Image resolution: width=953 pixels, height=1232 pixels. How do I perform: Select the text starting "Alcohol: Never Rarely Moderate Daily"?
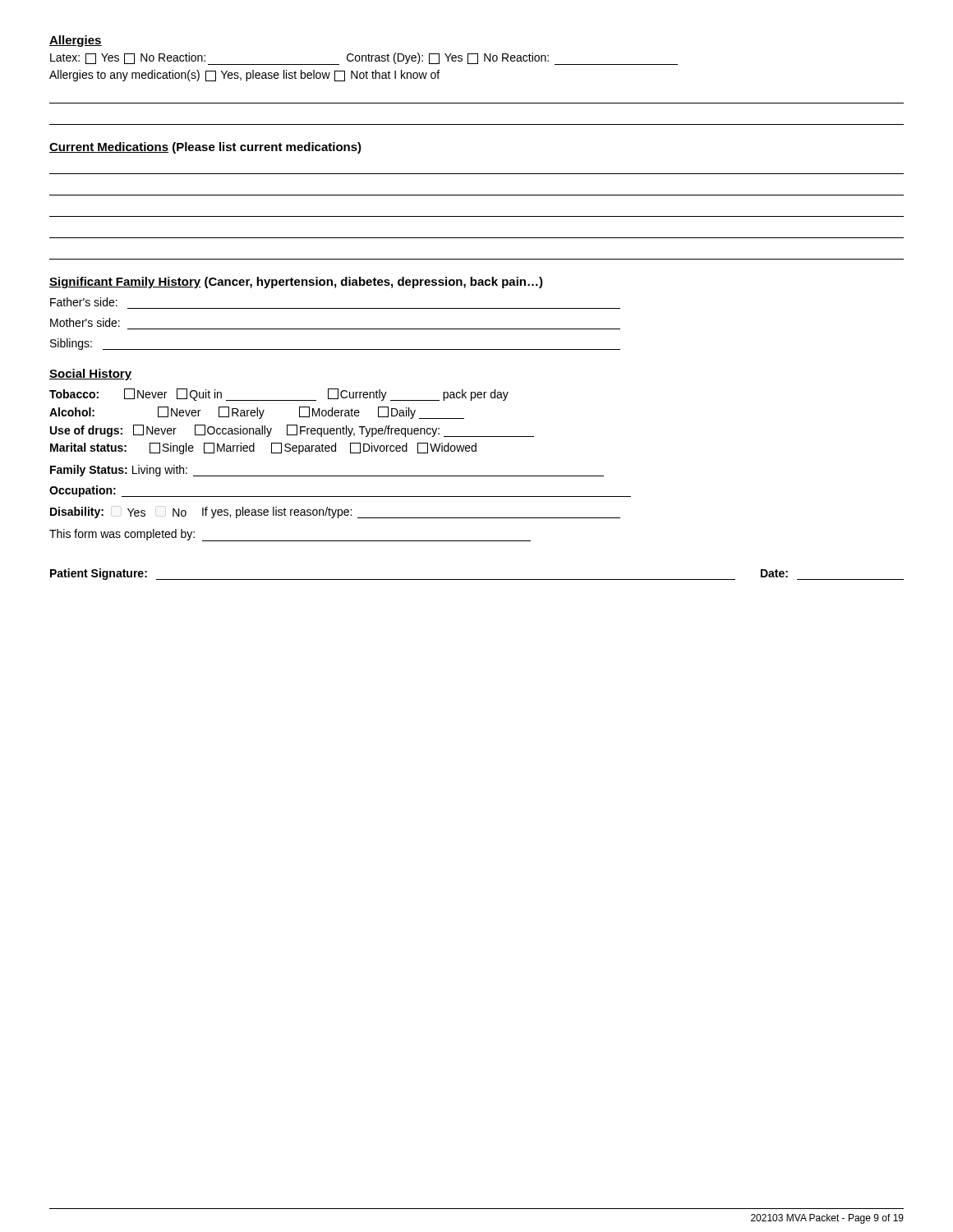point(257,412)
